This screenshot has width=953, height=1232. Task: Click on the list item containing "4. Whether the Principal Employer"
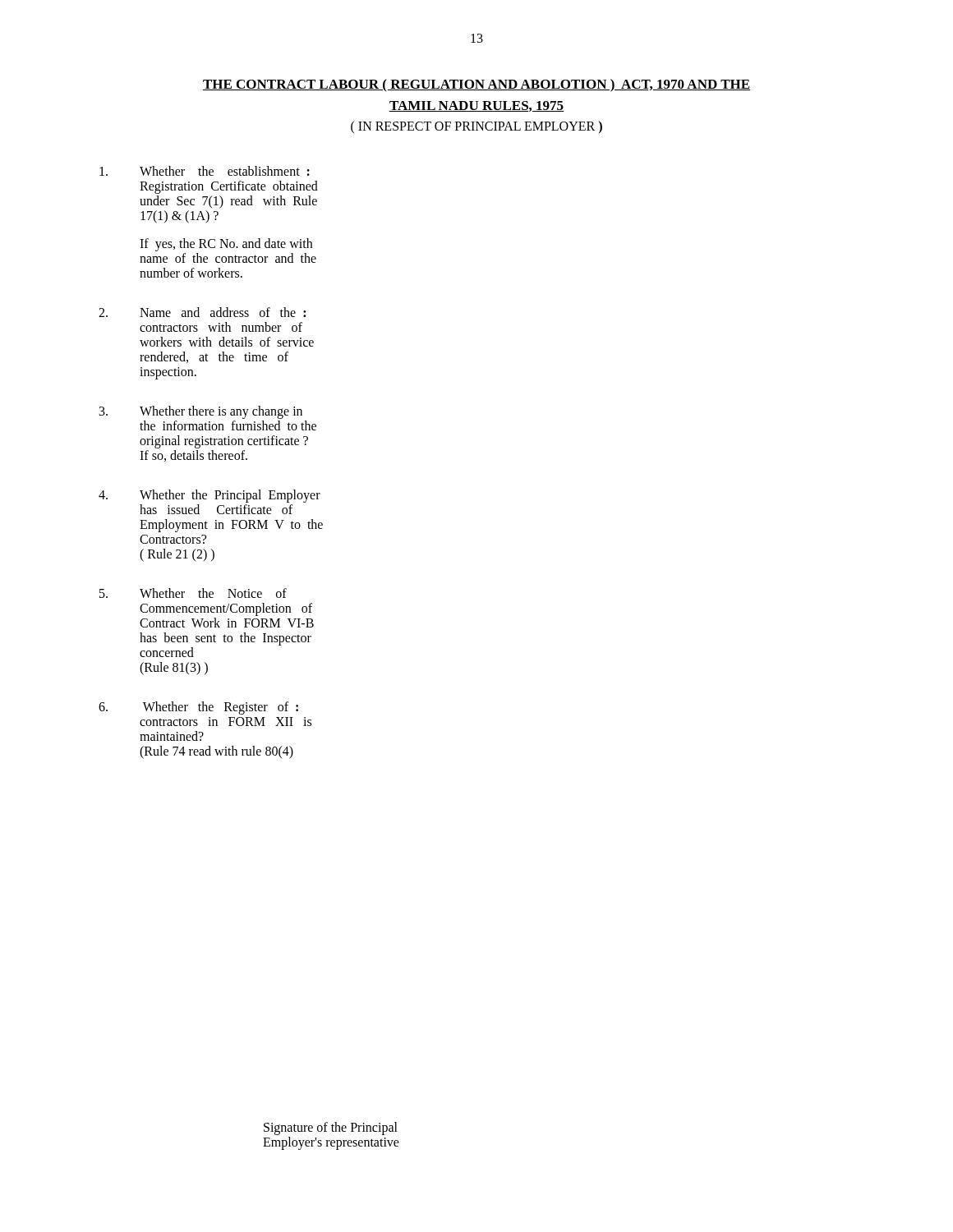[x=209, y=496]
